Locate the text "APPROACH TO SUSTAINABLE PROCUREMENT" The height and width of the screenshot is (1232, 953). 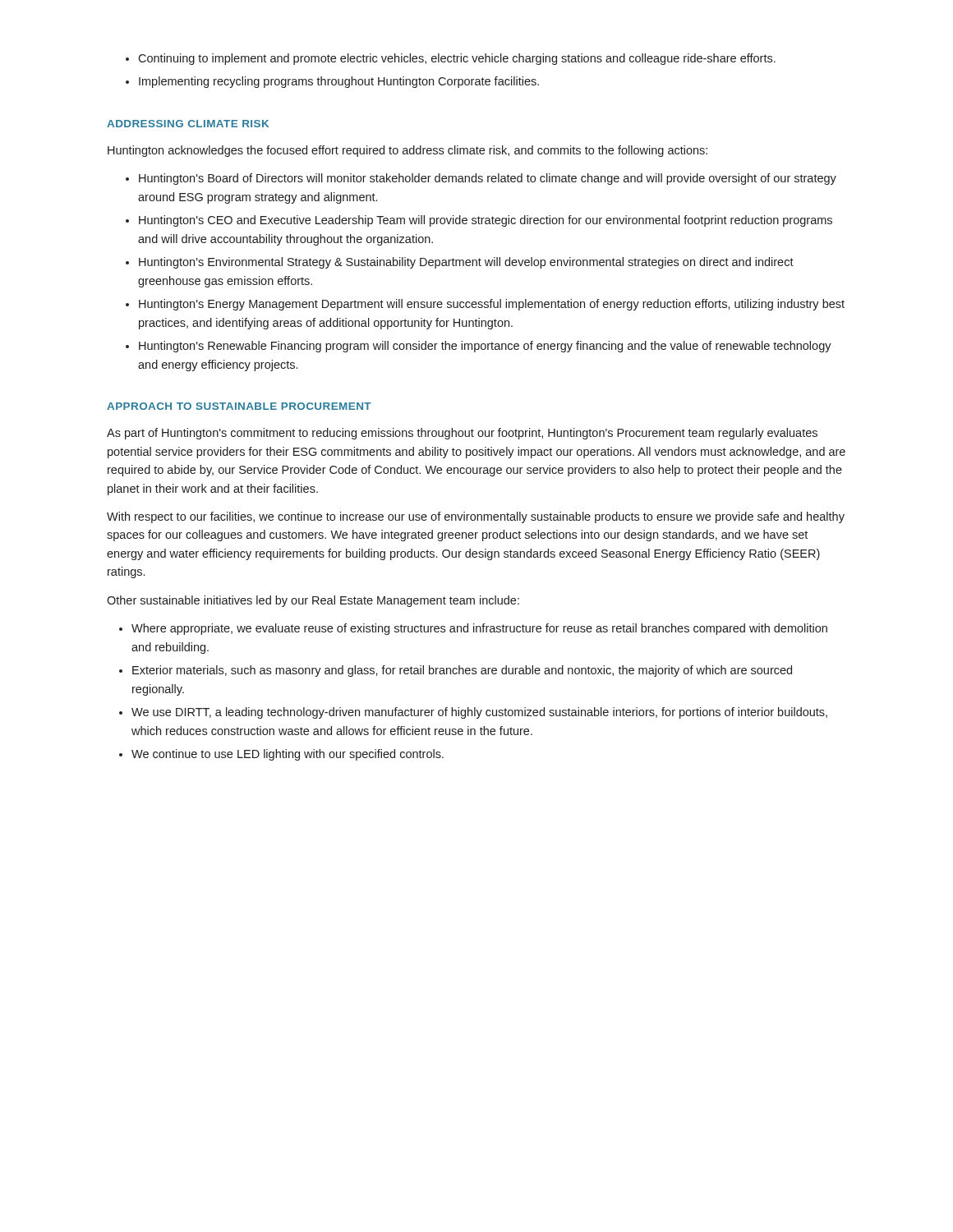tap(239, 406)
